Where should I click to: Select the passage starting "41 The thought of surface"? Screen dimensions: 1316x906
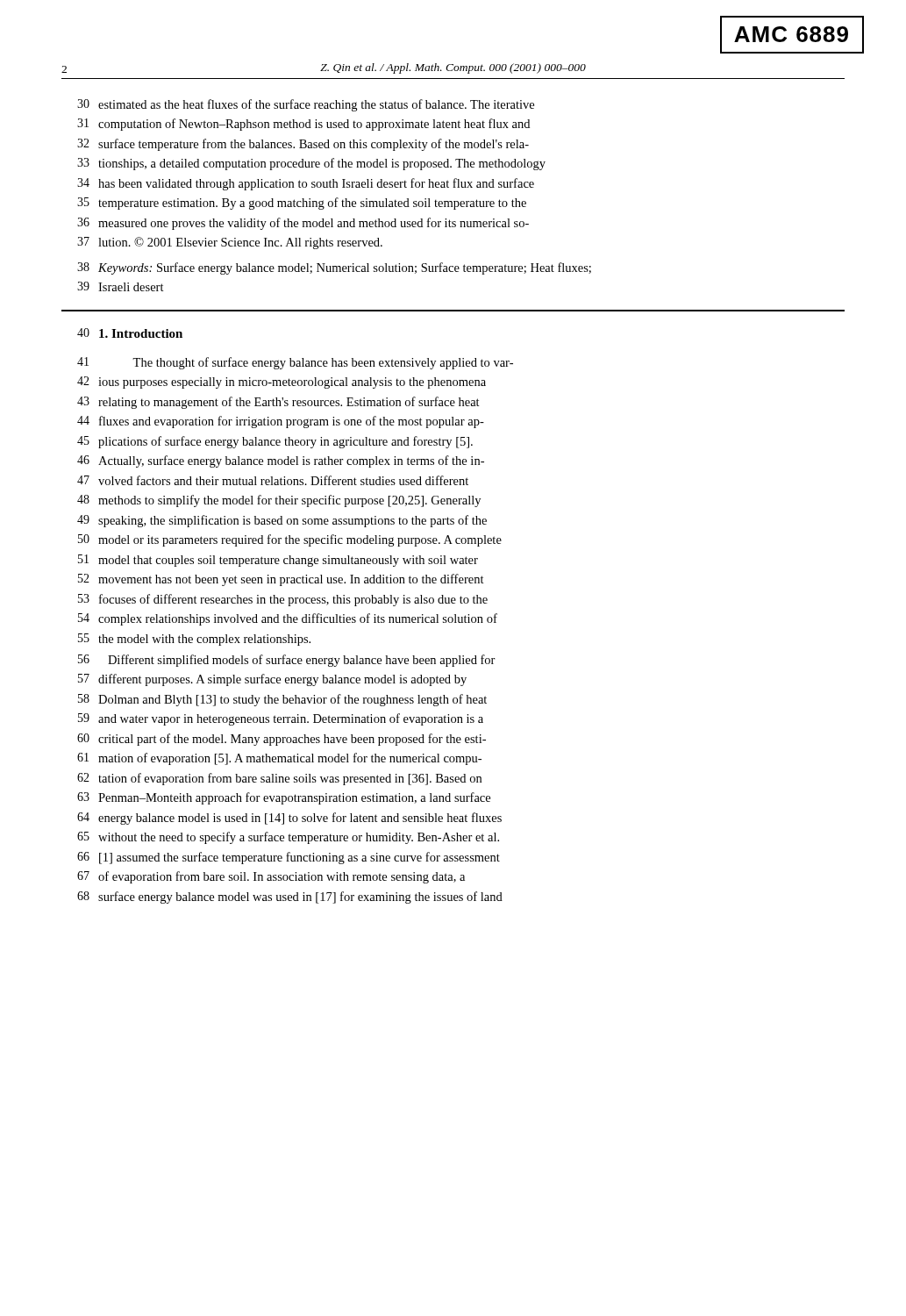pyautogui.click(x=453, y=500)
